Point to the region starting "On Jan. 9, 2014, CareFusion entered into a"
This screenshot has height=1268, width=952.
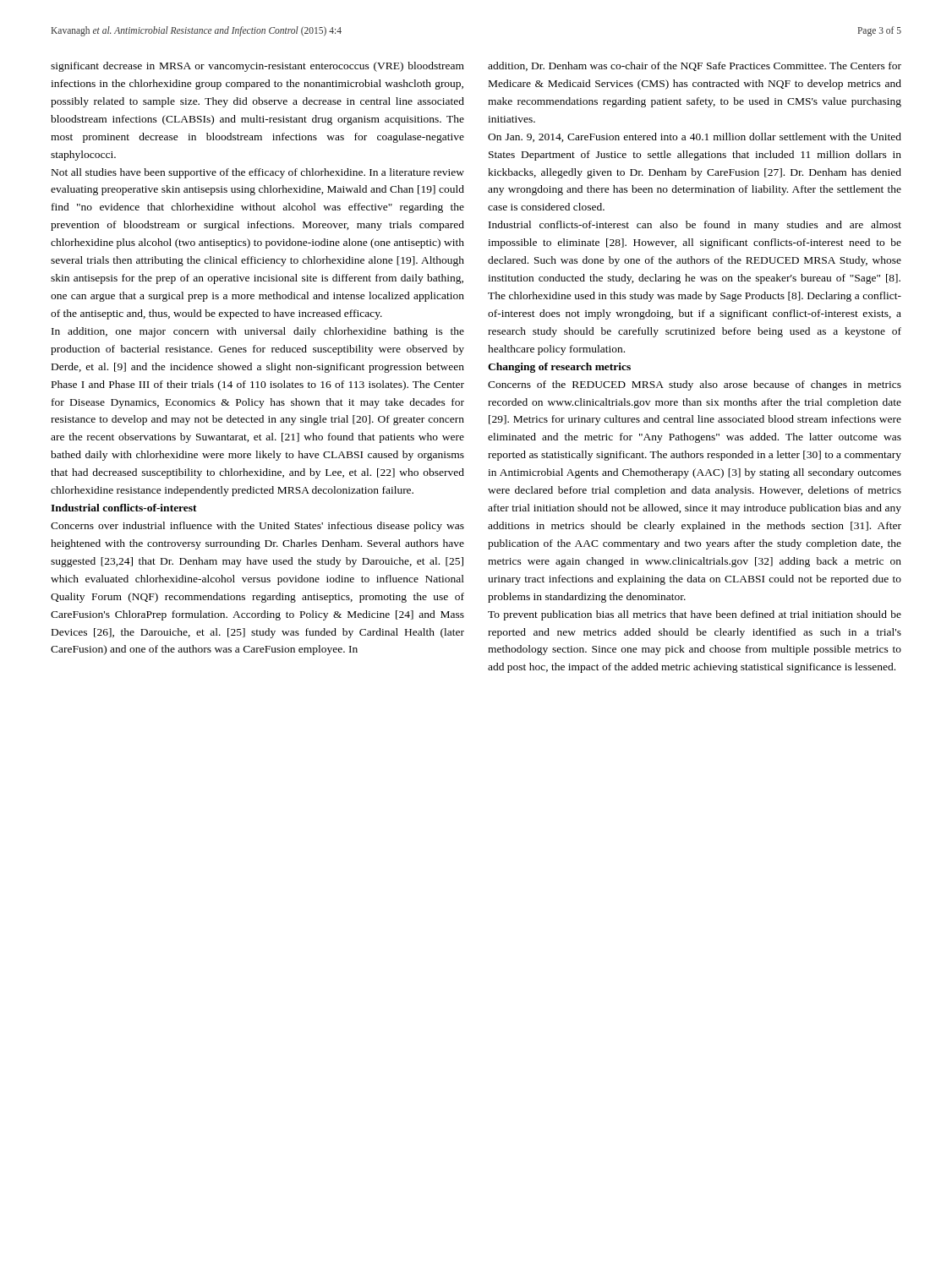695,172
